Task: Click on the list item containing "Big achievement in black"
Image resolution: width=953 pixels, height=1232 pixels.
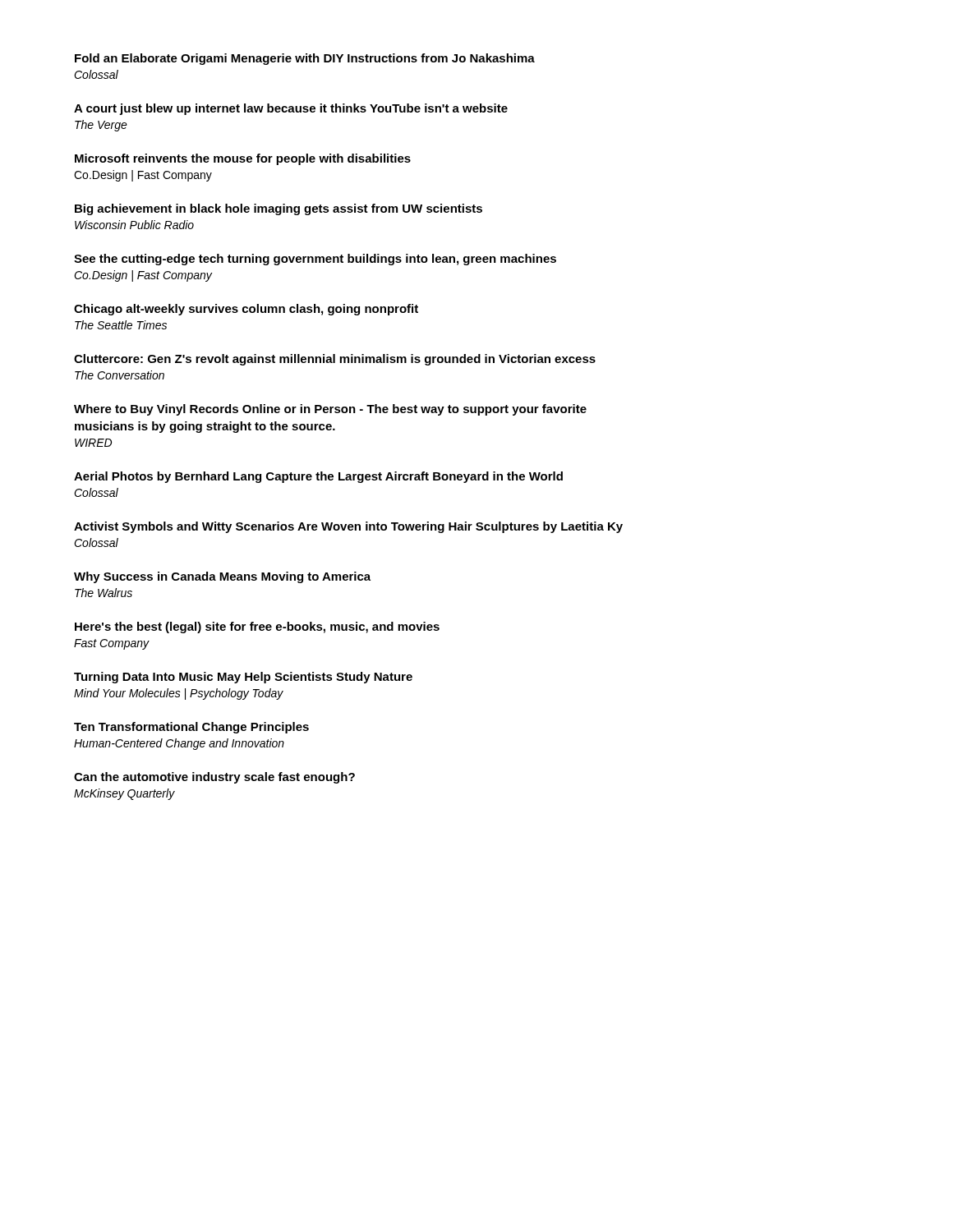Action: click(x=361, y=216)
